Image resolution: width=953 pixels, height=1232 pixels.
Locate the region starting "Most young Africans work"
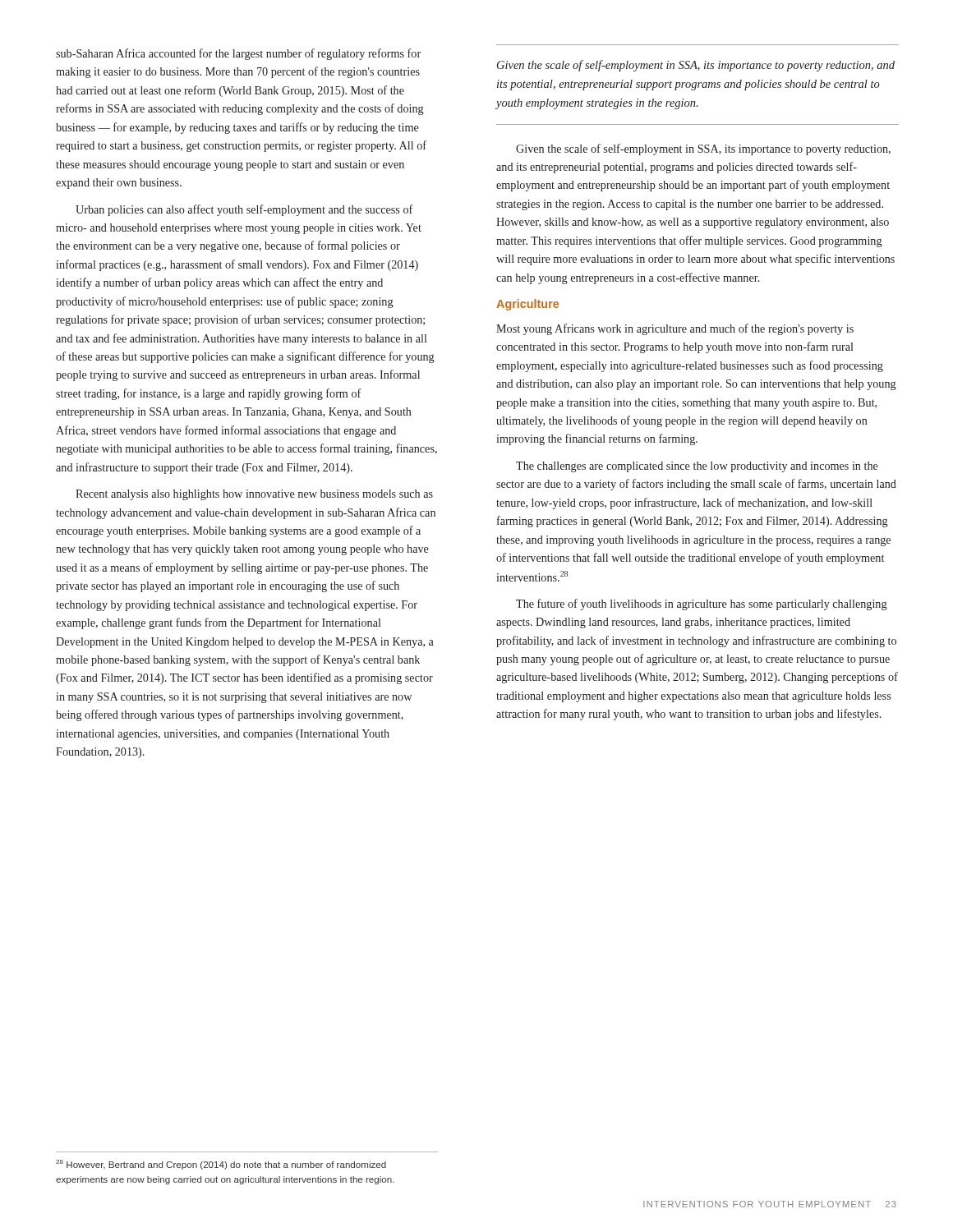[x=698, y=384]
